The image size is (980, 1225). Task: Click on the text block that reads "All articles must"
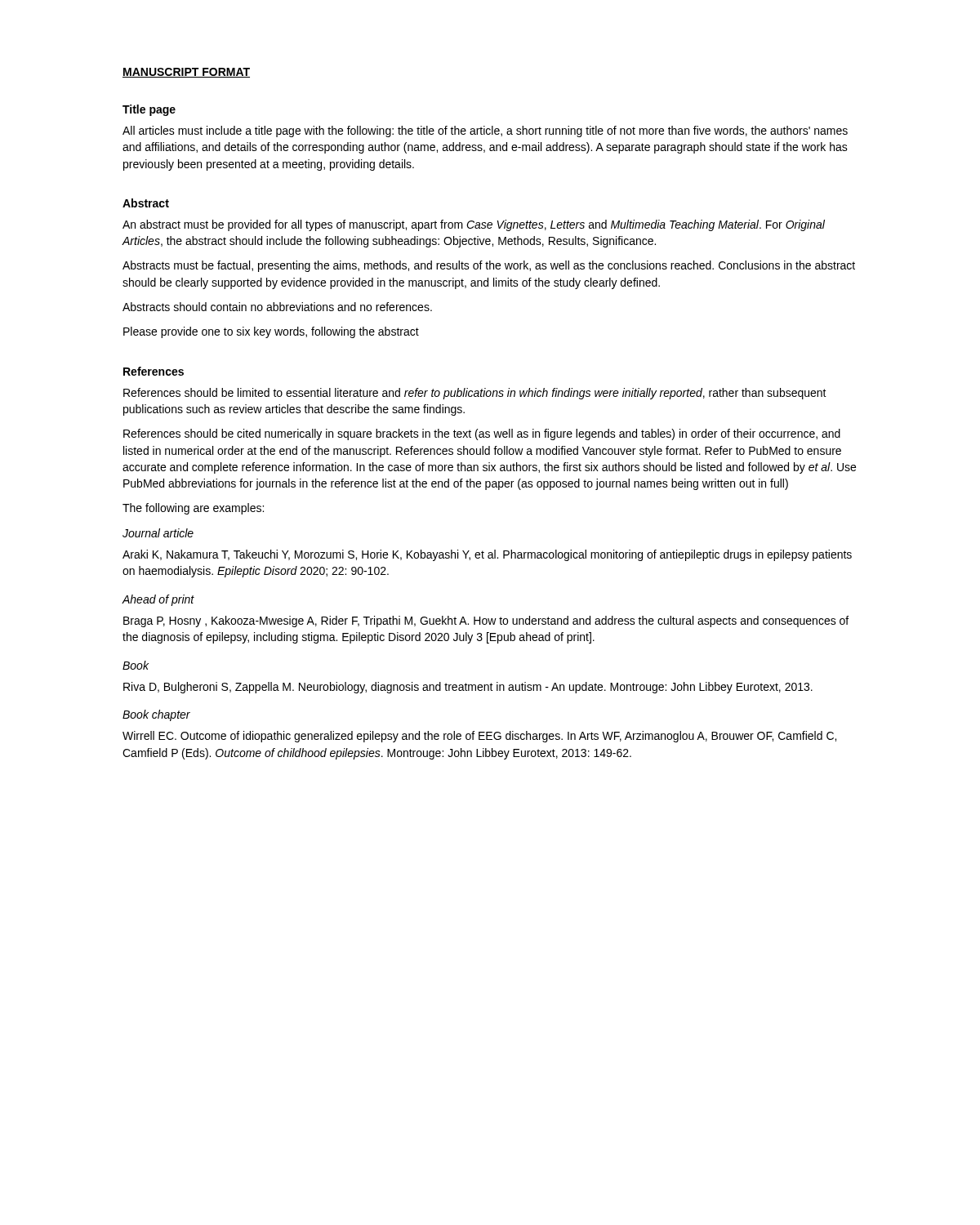[485, 147]
